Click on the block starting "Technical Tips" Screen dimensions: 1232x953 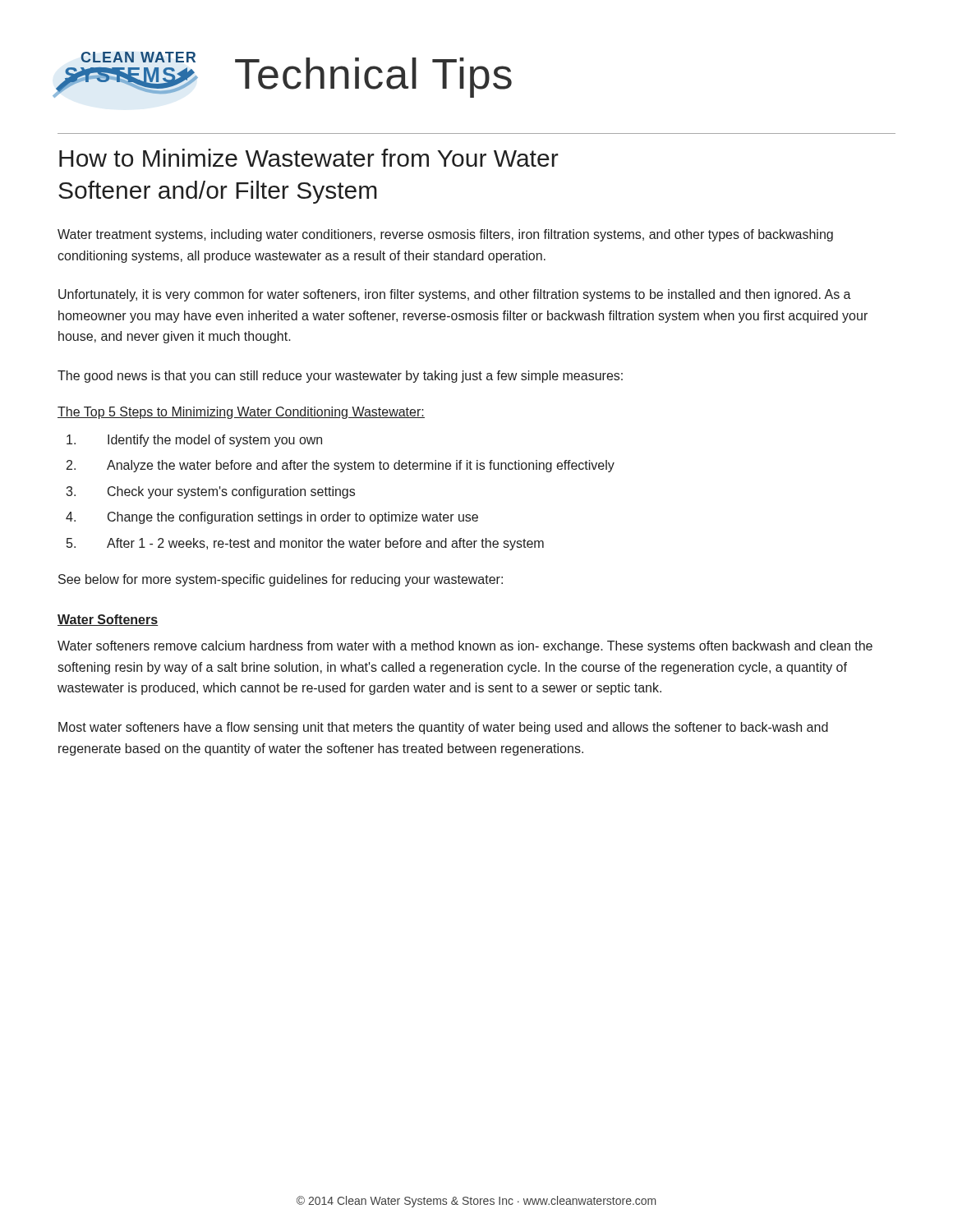(374, 74)
